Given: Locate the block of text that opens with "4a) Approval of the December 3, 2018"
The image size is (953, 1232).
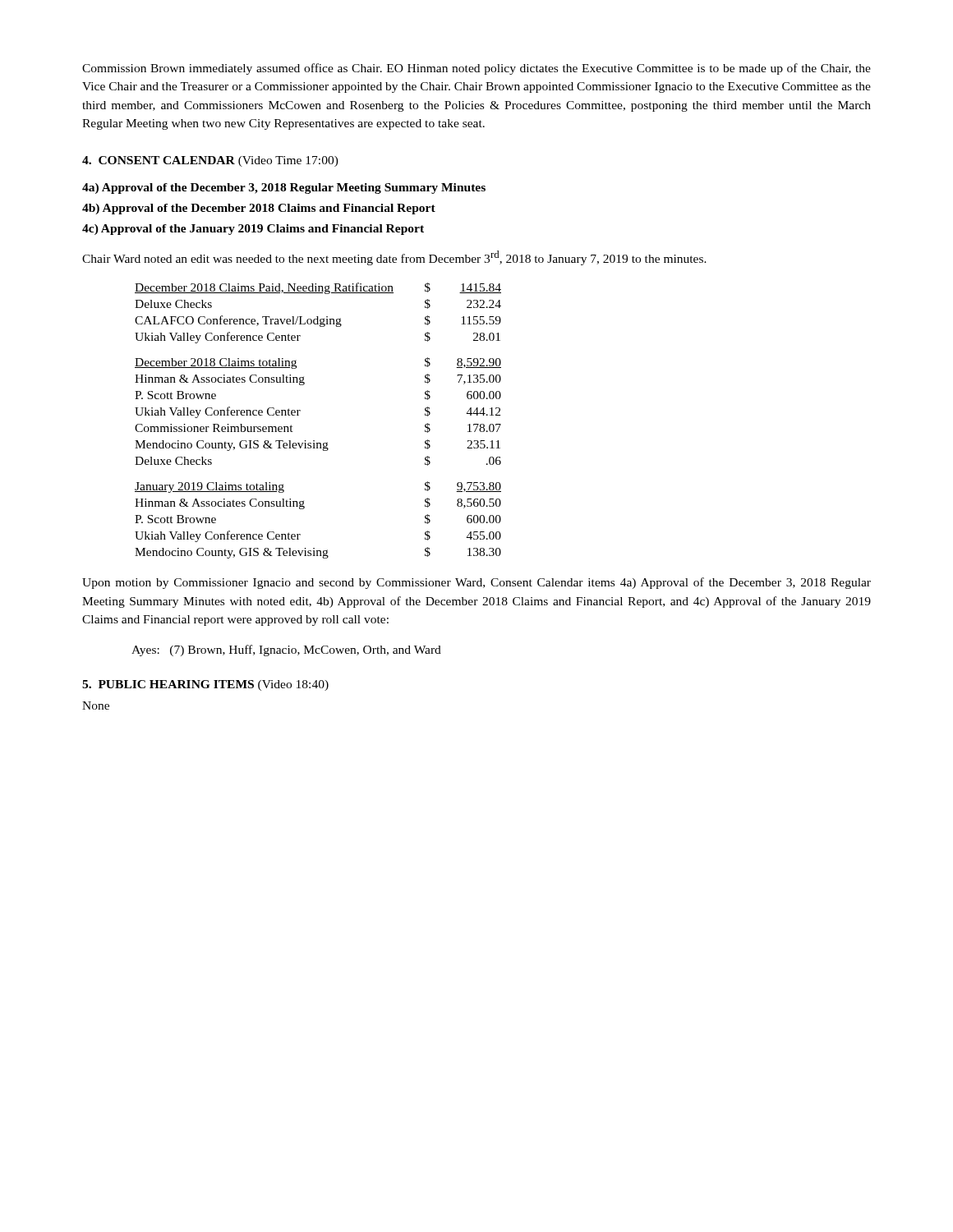Looking at the screenshot, I should (x=284, y=187).
